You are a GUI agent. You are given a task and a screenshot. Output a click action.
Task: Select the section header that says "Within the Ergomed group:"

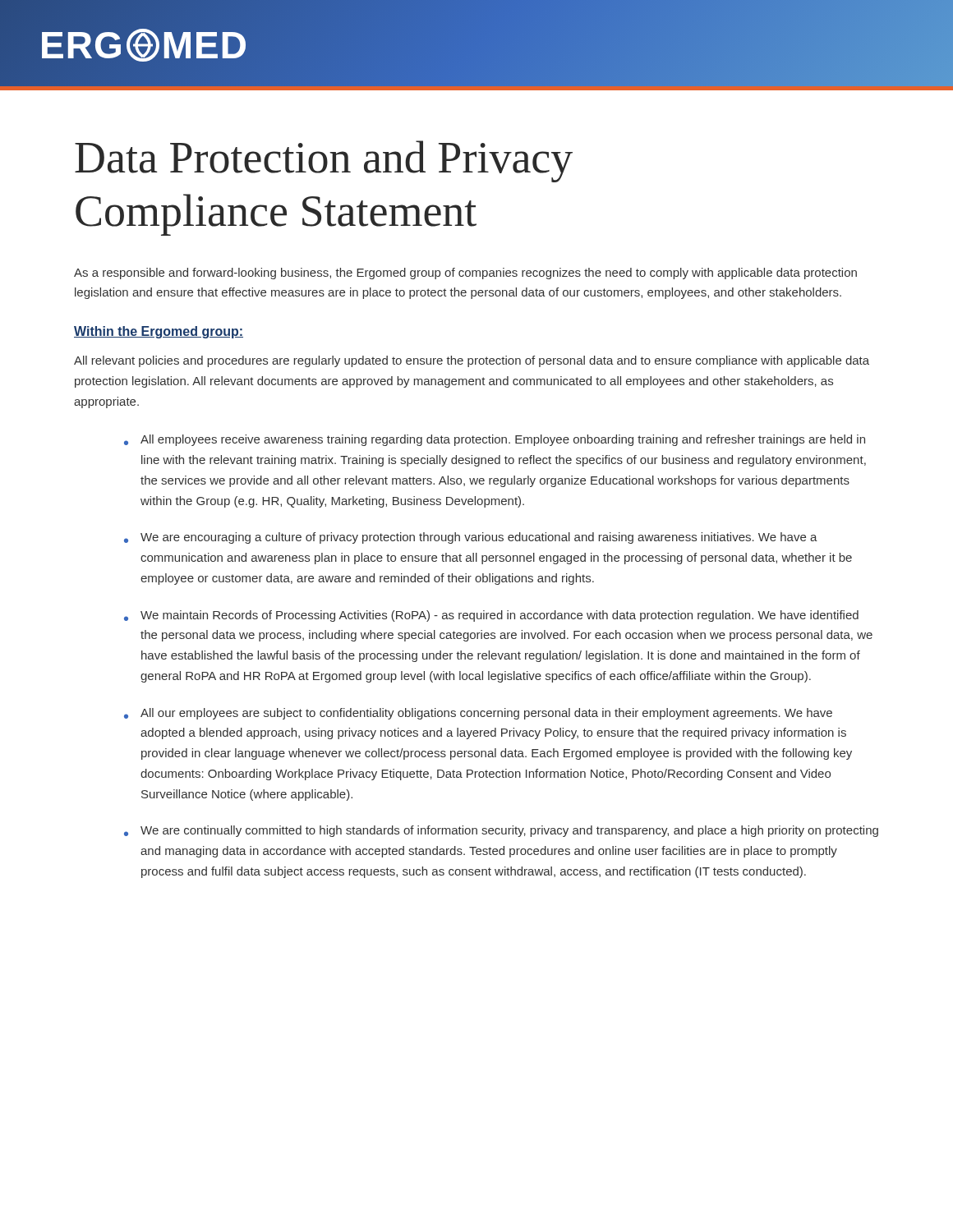(x=159, y=332)
